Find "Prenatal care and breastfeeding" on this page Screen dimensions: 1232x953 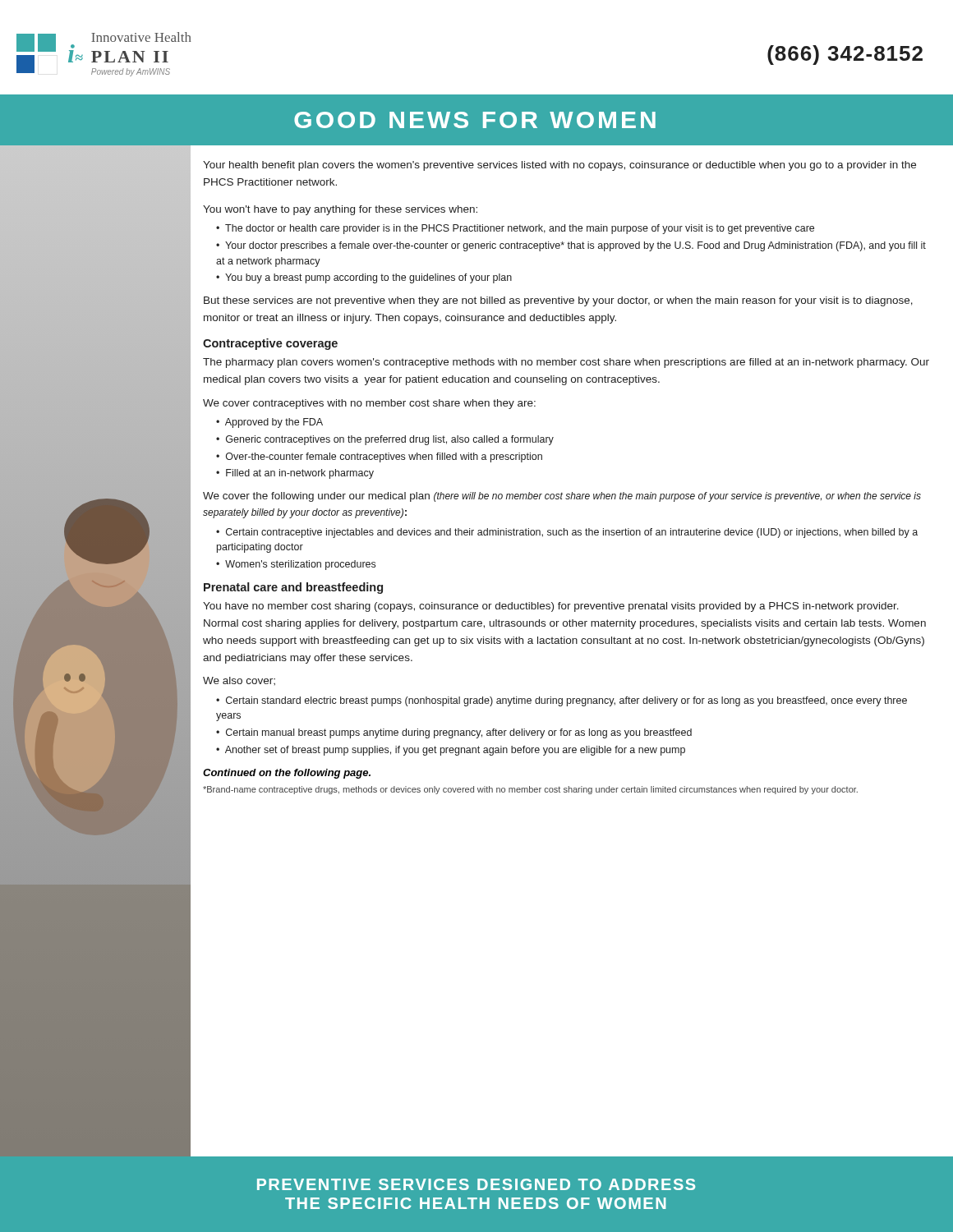click(293, 587)
